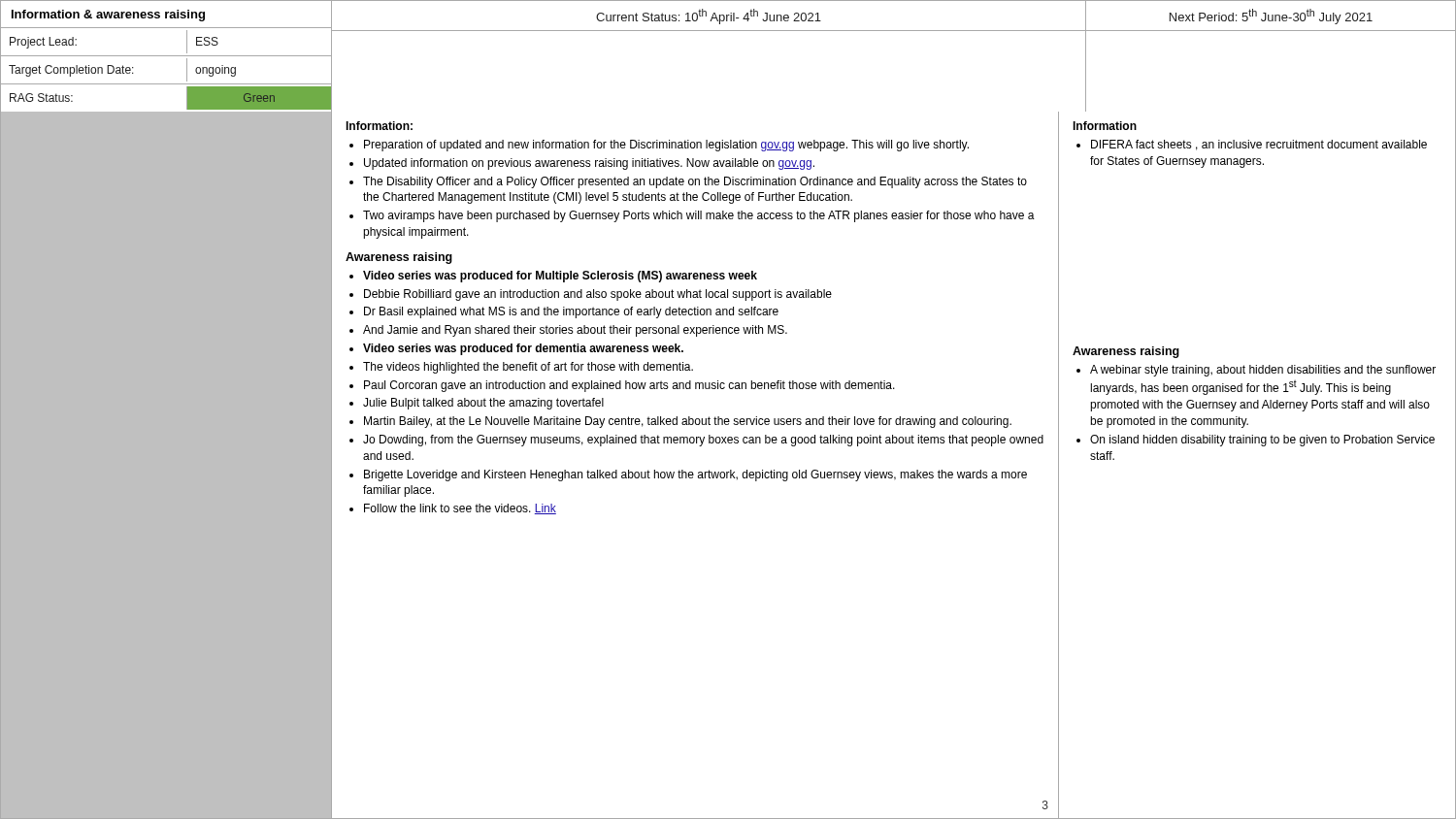Locate the section header that opens with "Current Status: 10th April-"

(x=709, y=16)
